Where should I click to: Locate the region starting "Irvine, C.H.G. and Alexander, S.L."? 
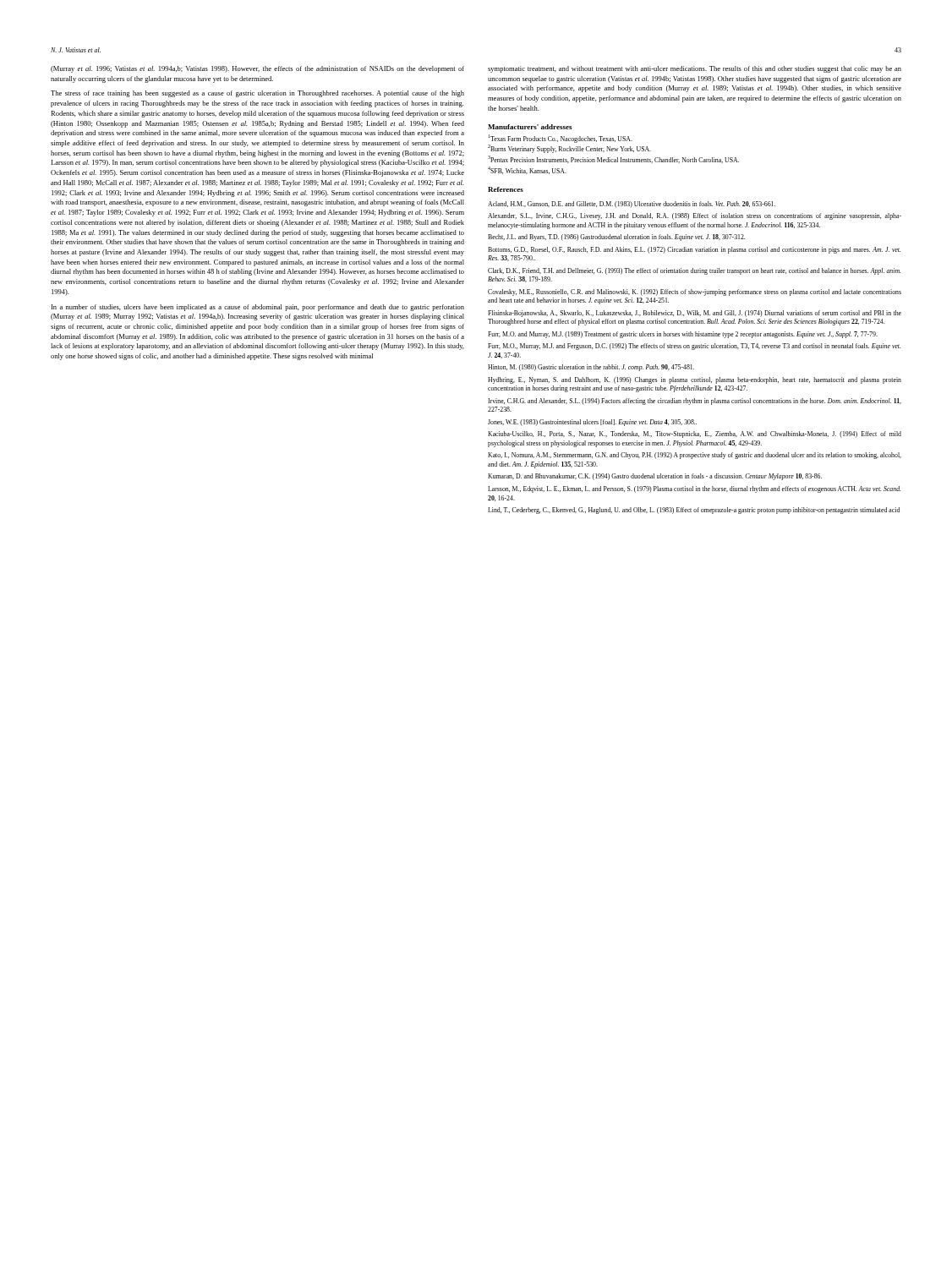click(x=695, y=405)
